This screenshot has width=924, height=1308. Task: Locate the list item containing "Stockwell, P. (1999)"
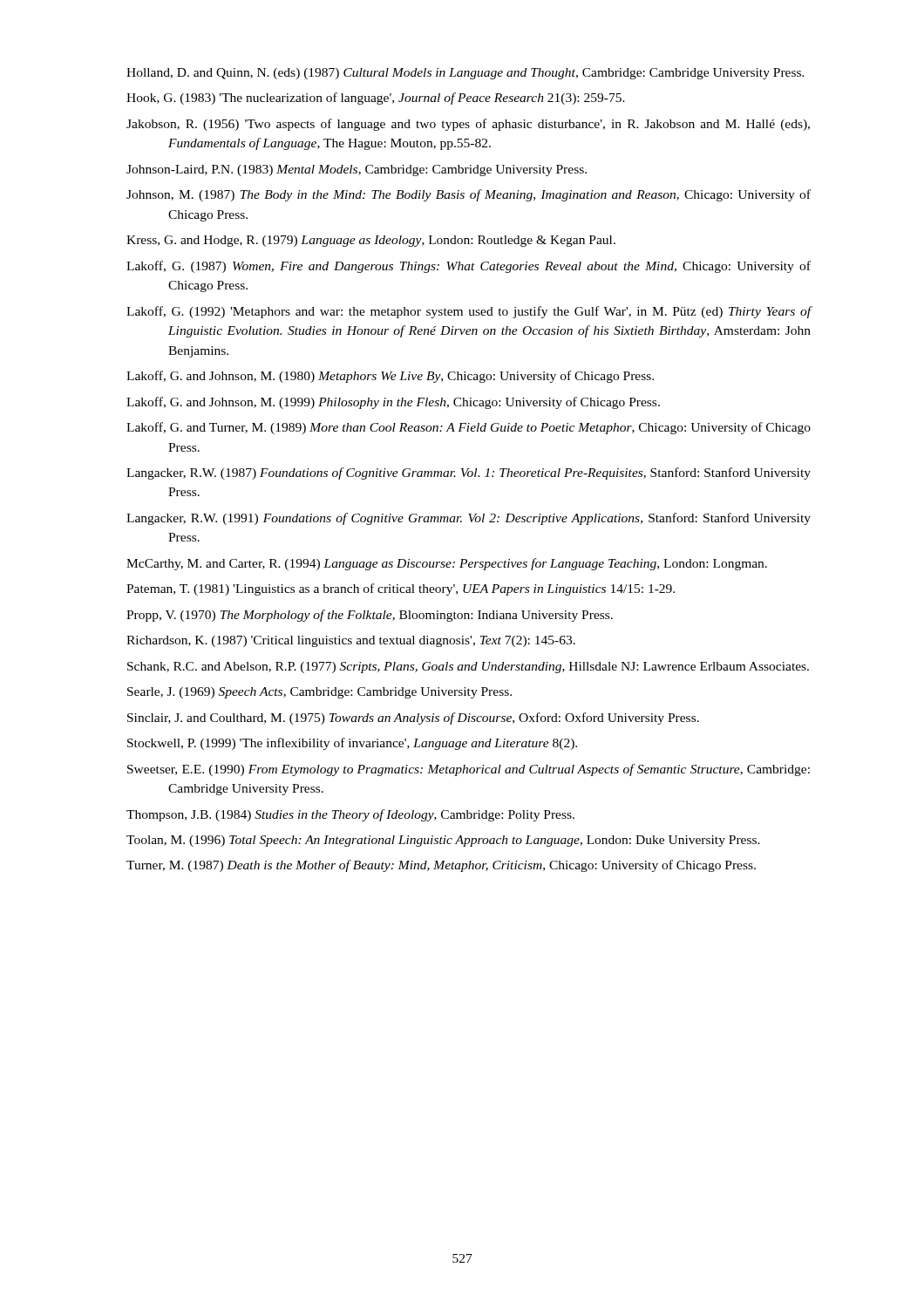[x=352, y=743]
